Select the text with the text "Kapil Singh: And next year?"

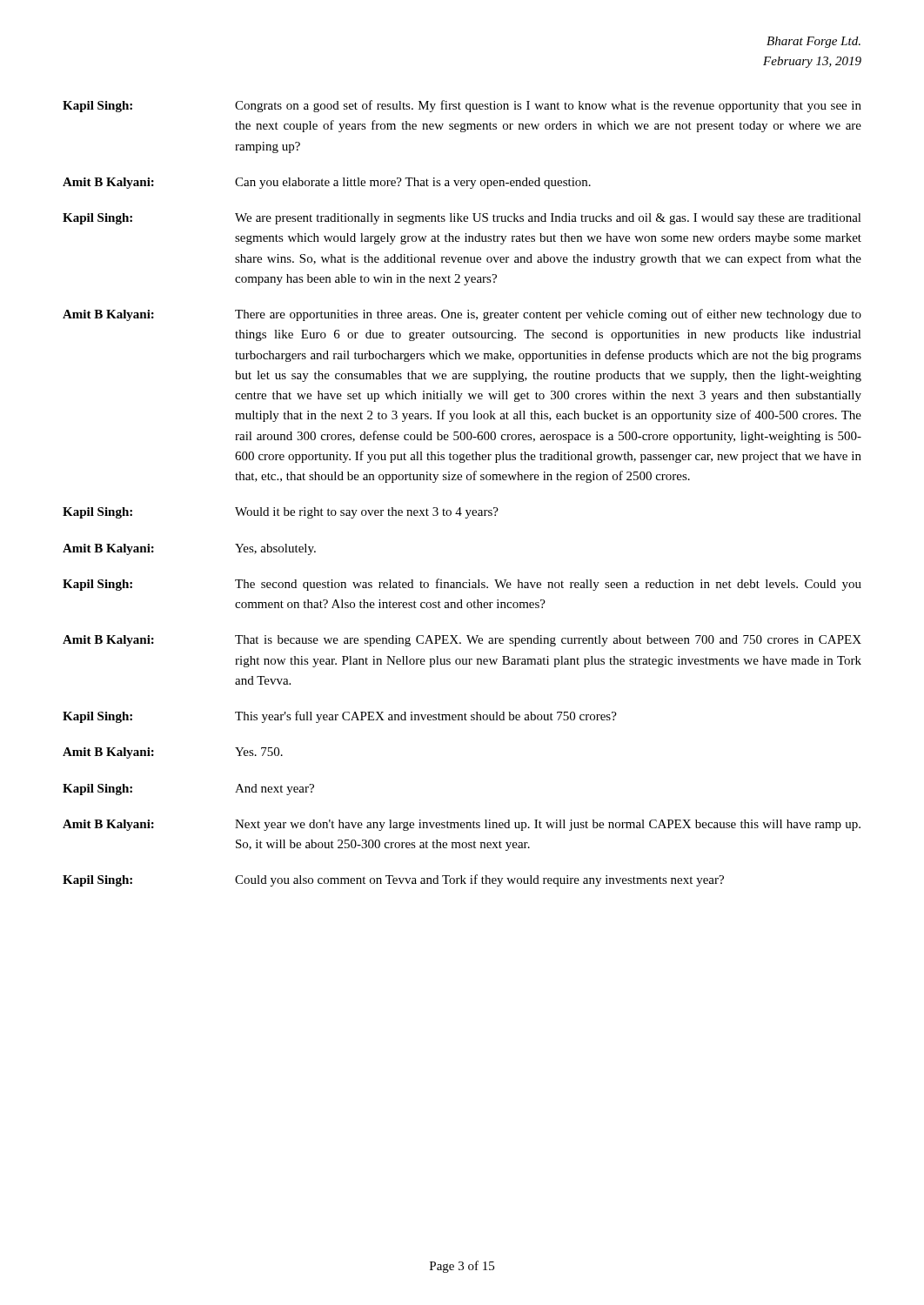pyautogui.click(x=100, y=789)
